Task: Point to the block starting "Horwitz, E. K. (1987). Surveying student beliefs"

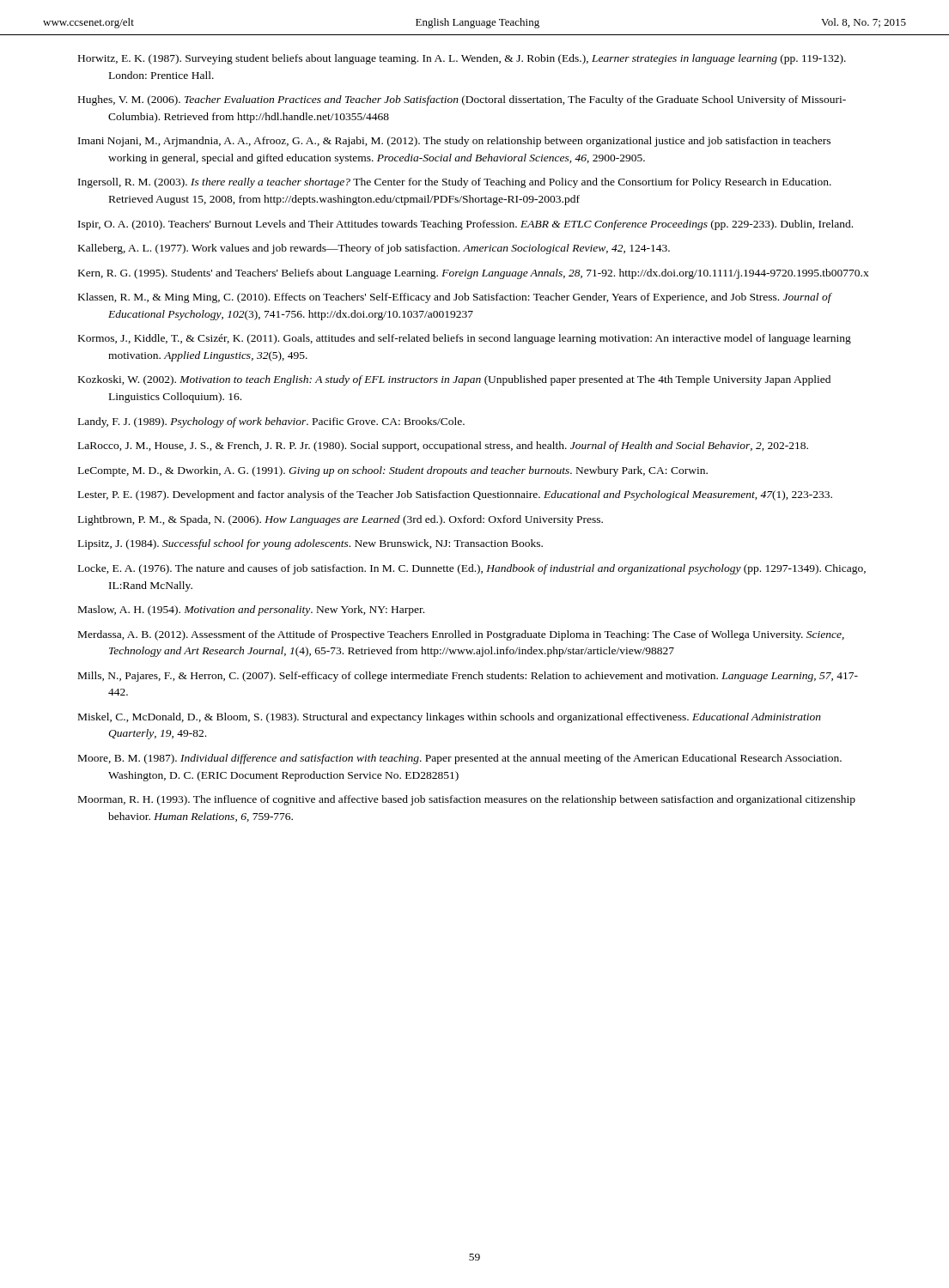Action: 462,66
